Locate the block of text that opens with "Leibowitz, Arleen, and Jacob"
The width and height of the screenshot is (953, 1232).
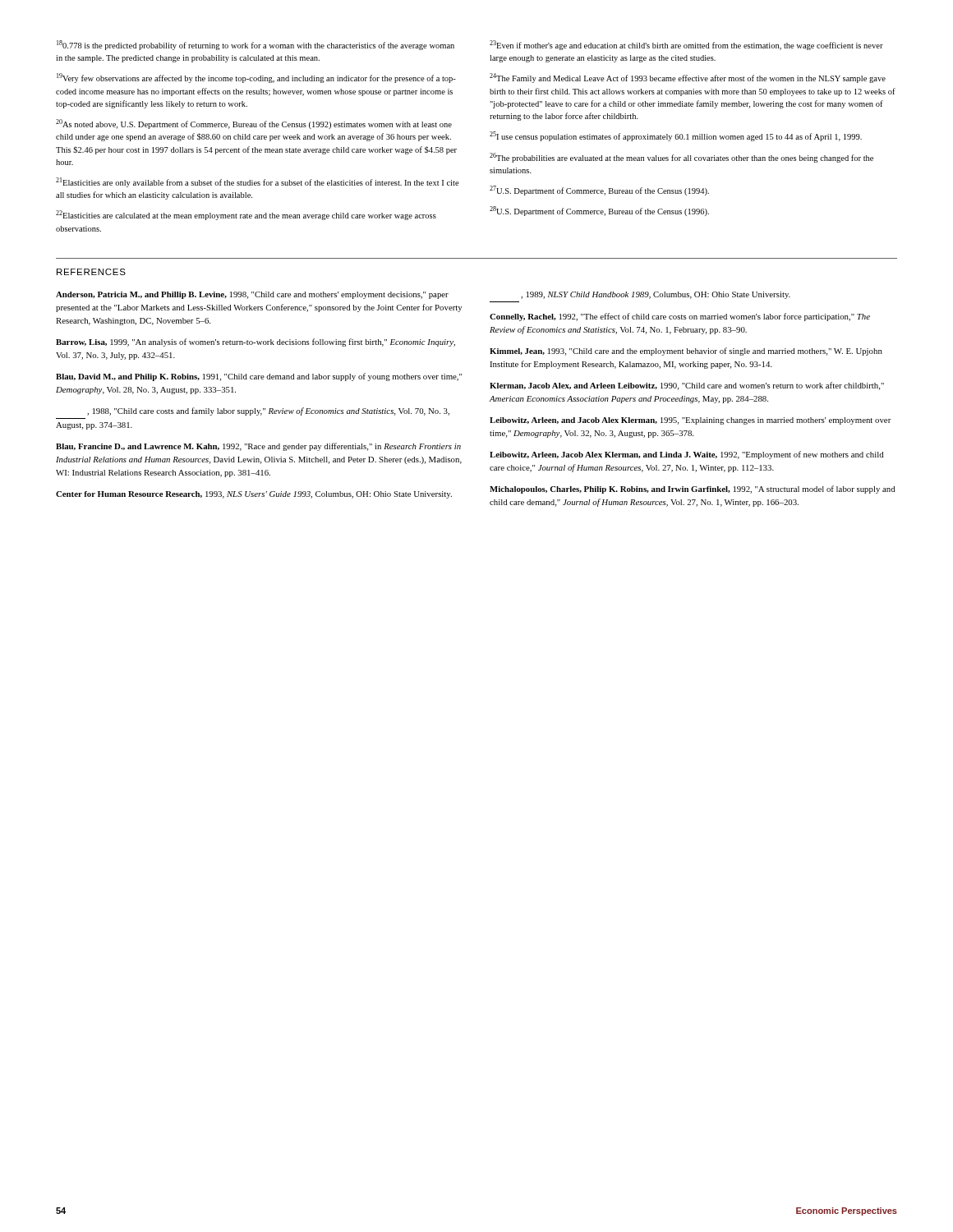coord(690,426)
